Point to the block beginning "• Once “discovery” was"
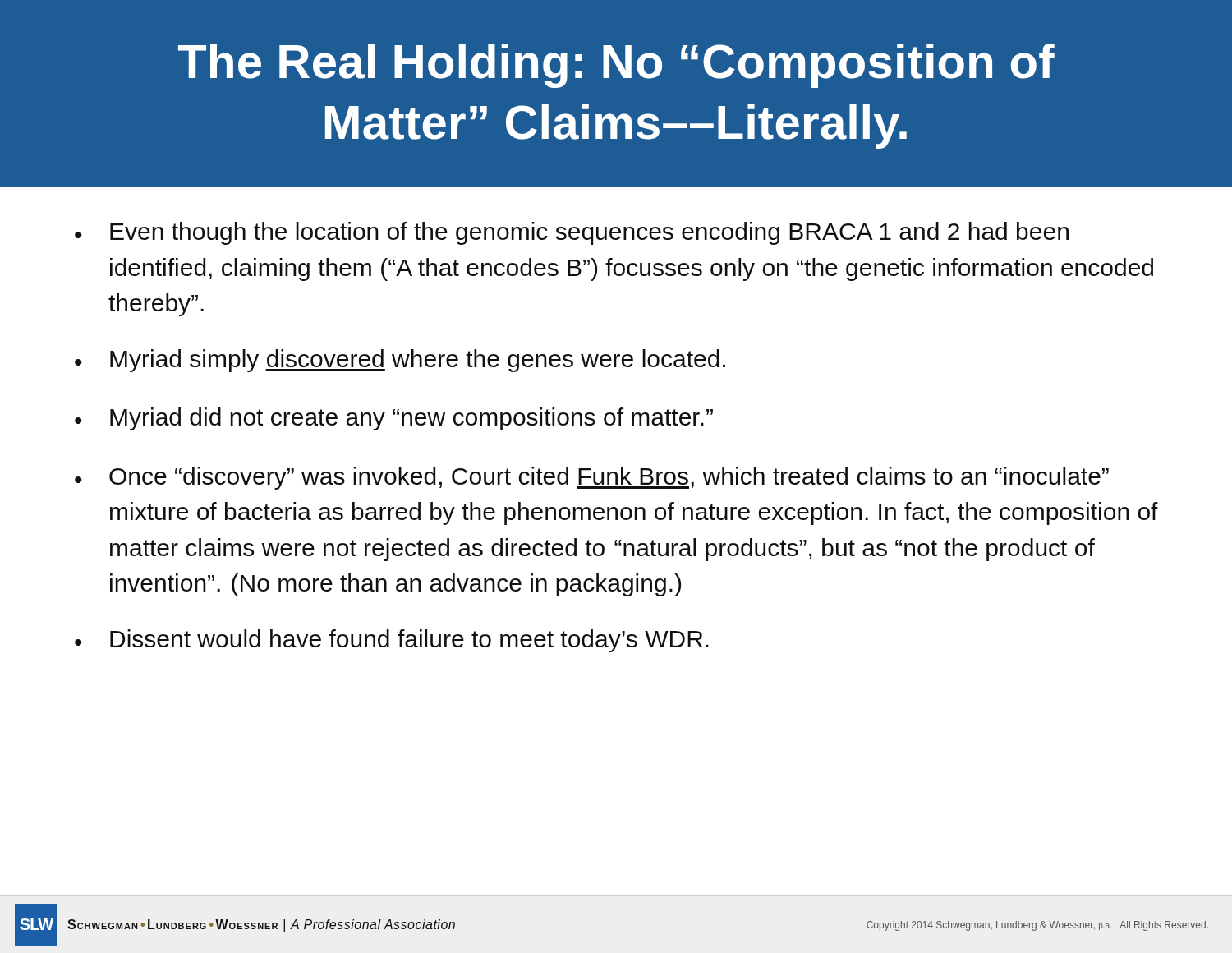The height and width of the screenshot is (953, 1232). (616, 530)
